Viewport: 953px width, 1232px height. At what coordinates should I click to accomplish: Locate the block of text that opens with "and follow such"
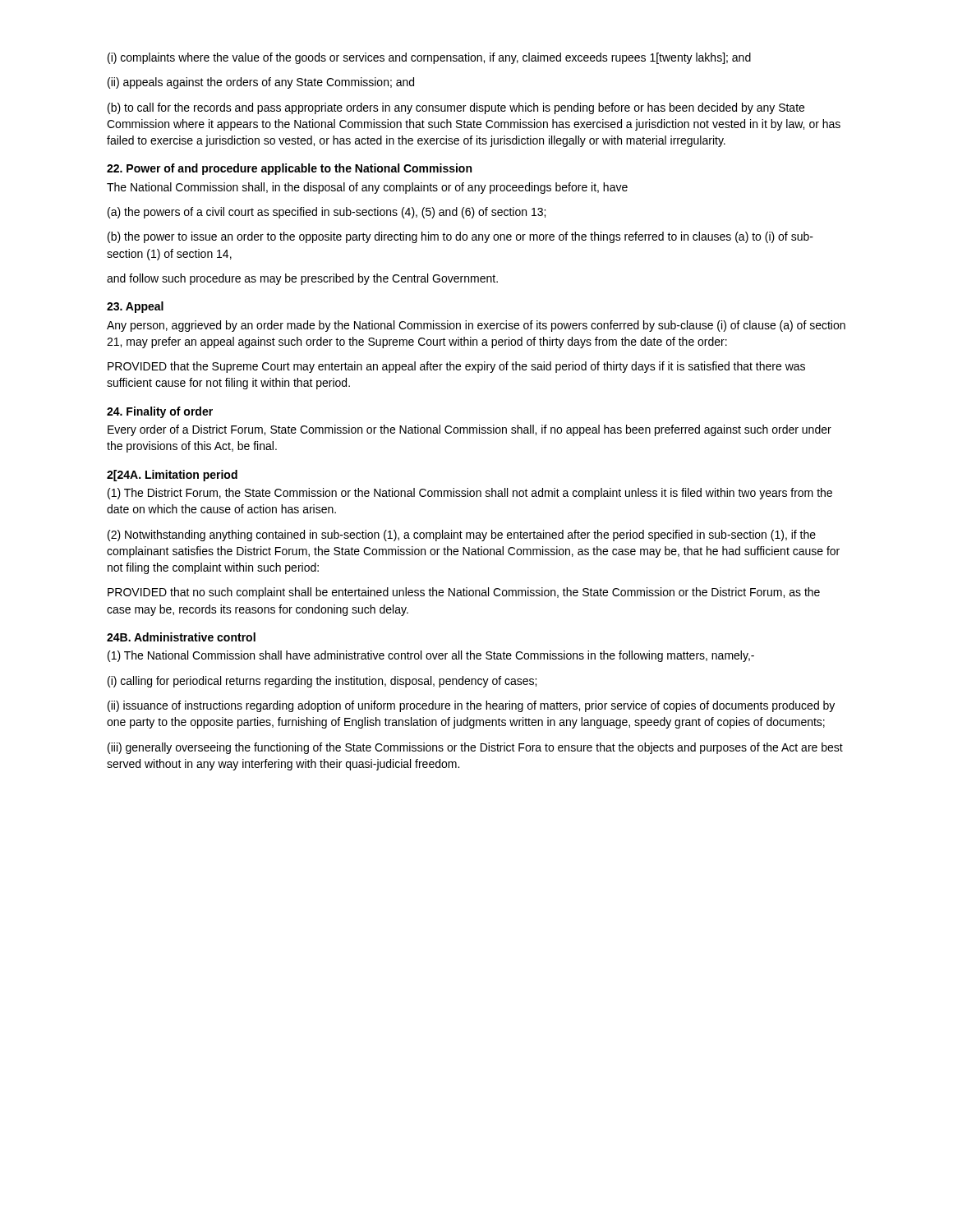point(303,278)
